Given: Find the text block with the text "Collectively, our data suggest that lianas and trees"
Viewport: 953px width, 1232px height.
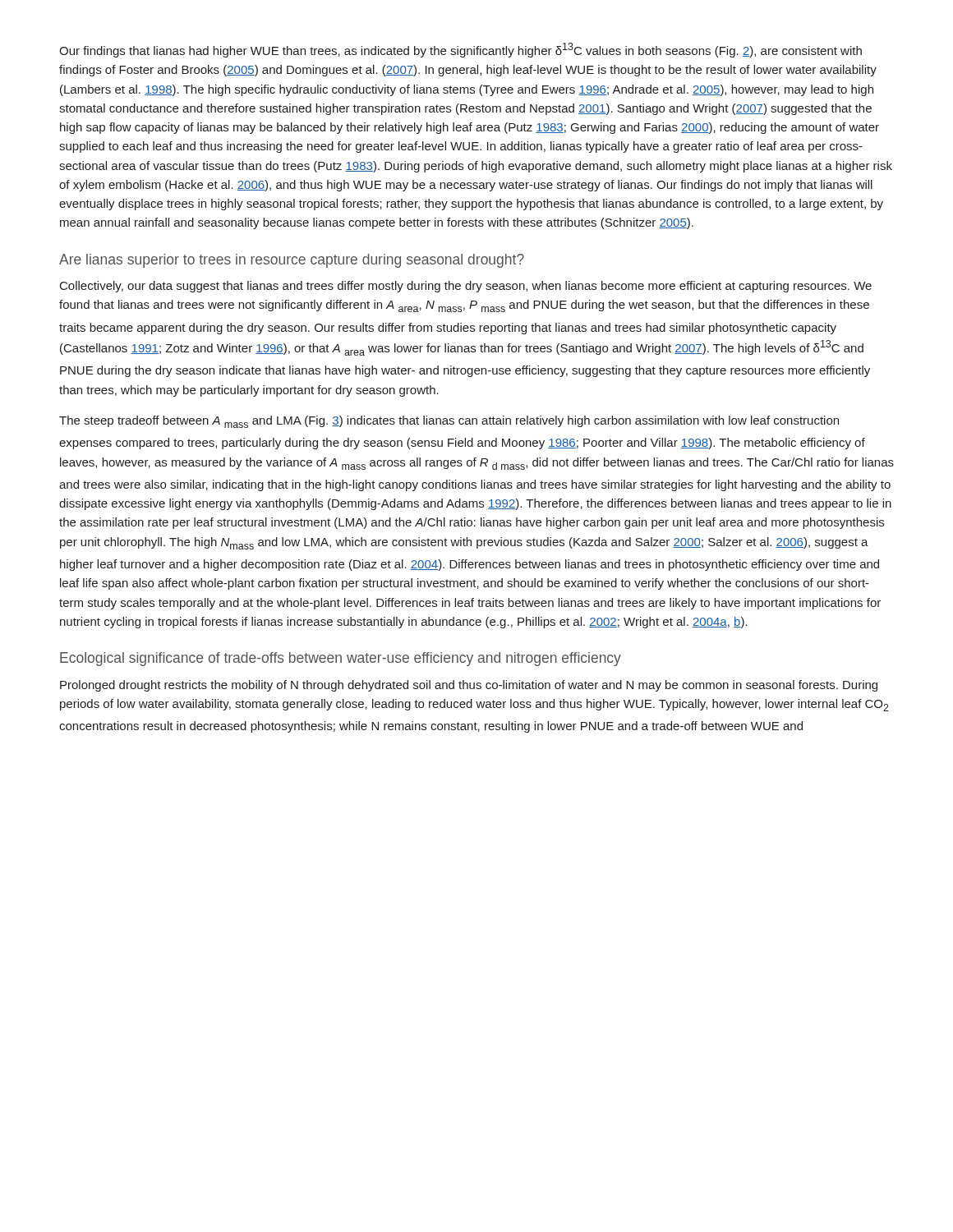Looking at the screenshot, I should [x=466, y=338].
